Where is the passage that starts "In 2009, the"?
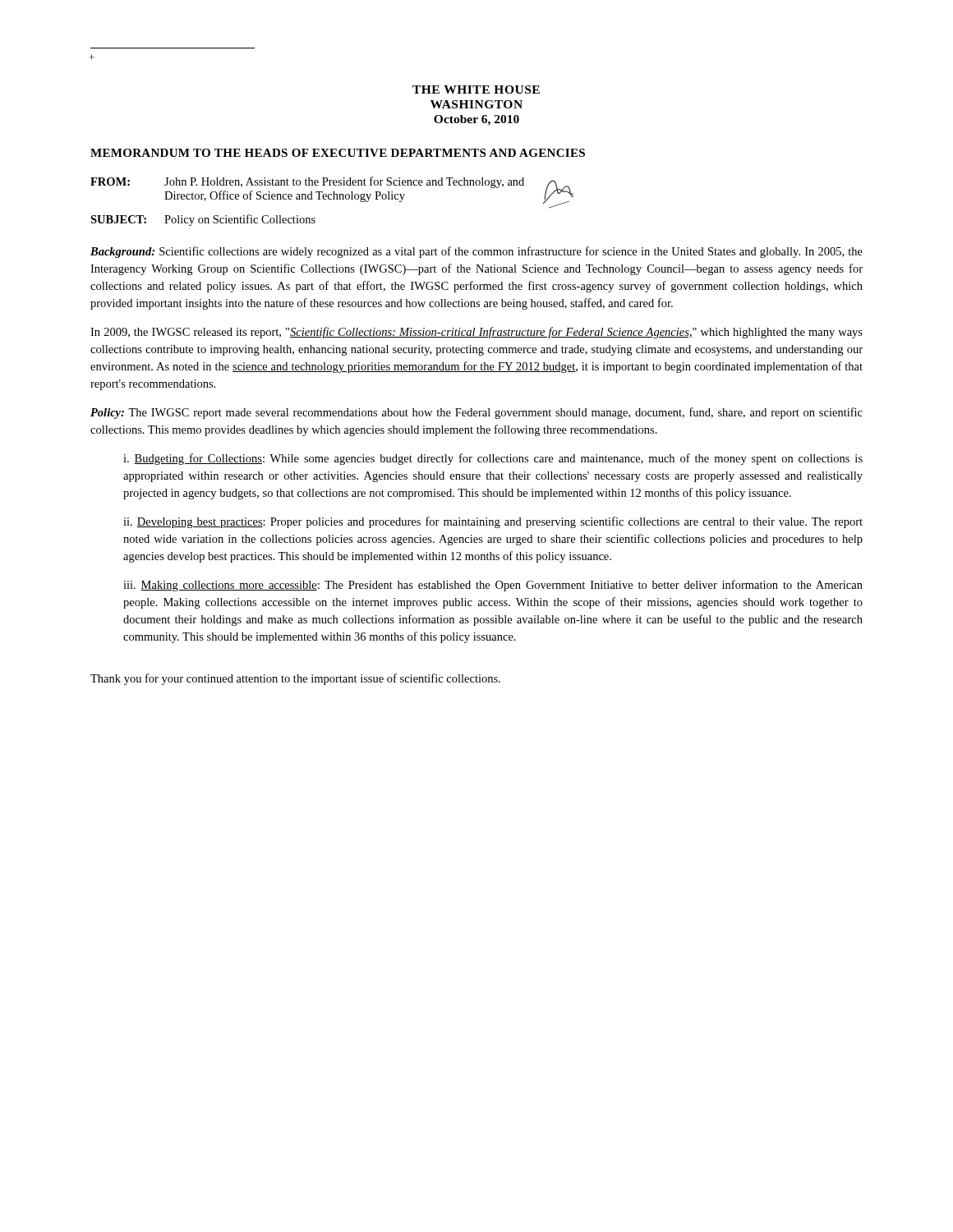The image size is (953, 1232). click(x=476, y=358)
